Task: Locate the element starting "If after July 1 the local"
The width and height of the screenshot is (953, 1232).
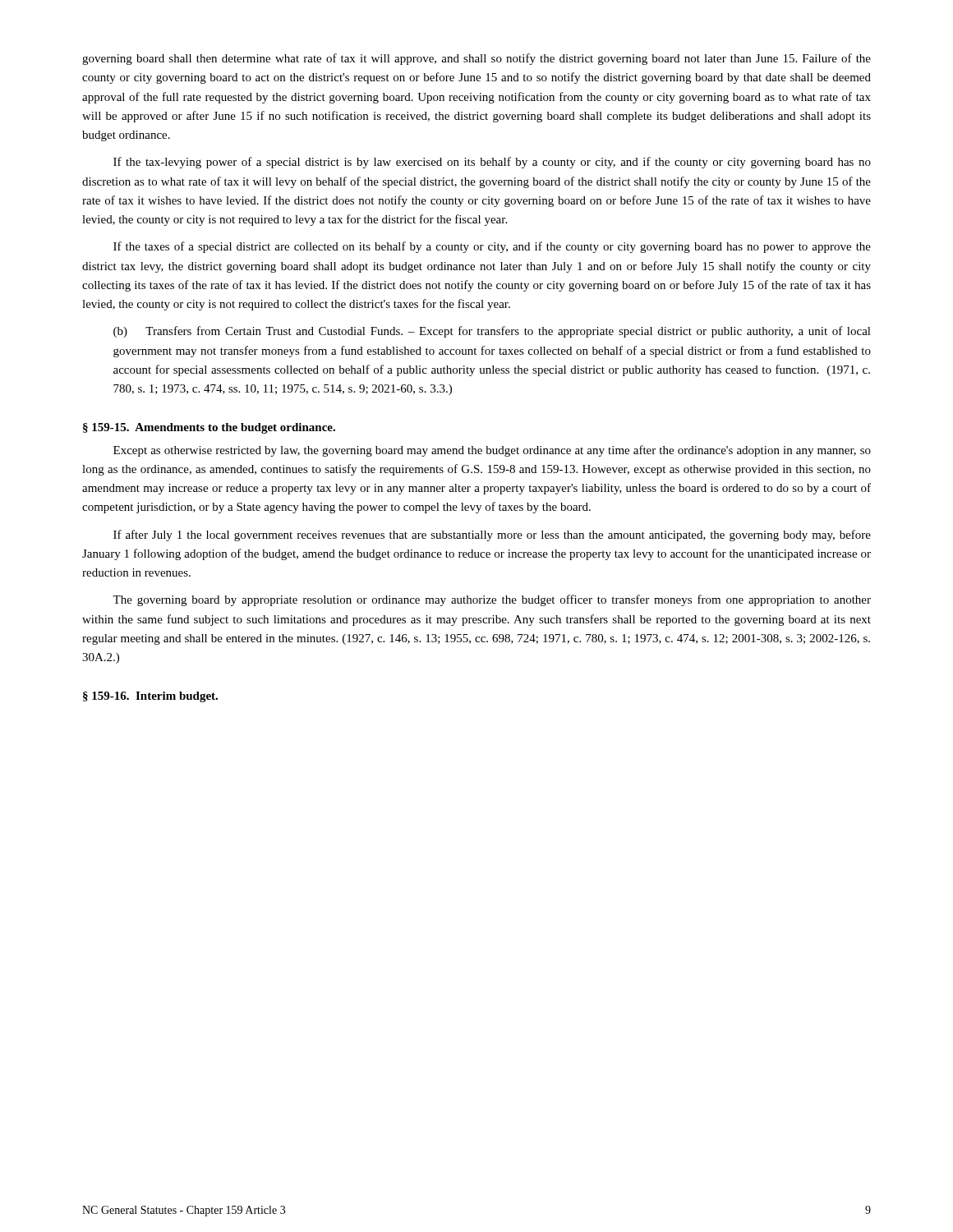Action: (x=476, y=554)
